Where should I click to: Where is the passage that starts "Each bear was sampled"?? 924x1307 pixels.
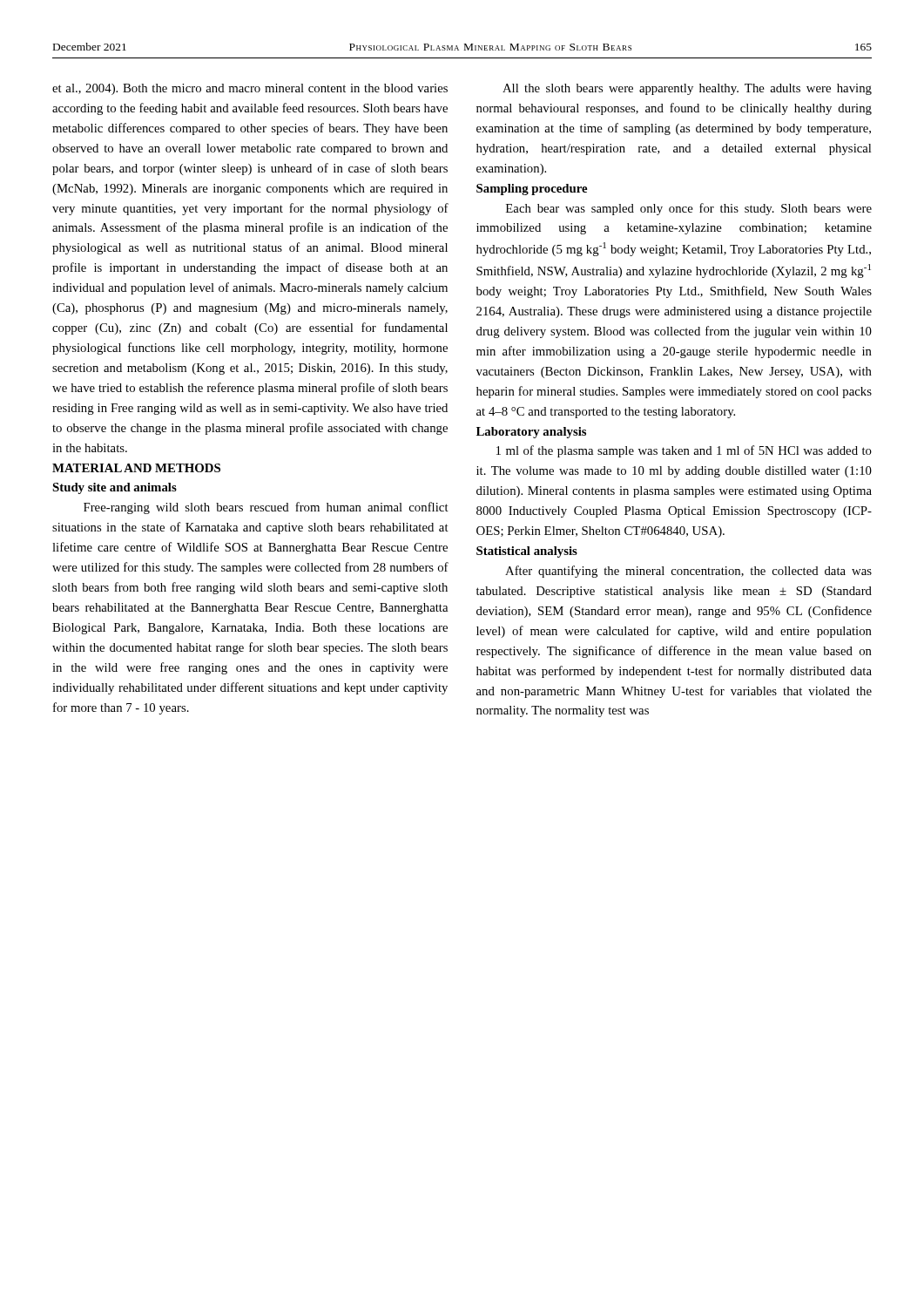674,310
